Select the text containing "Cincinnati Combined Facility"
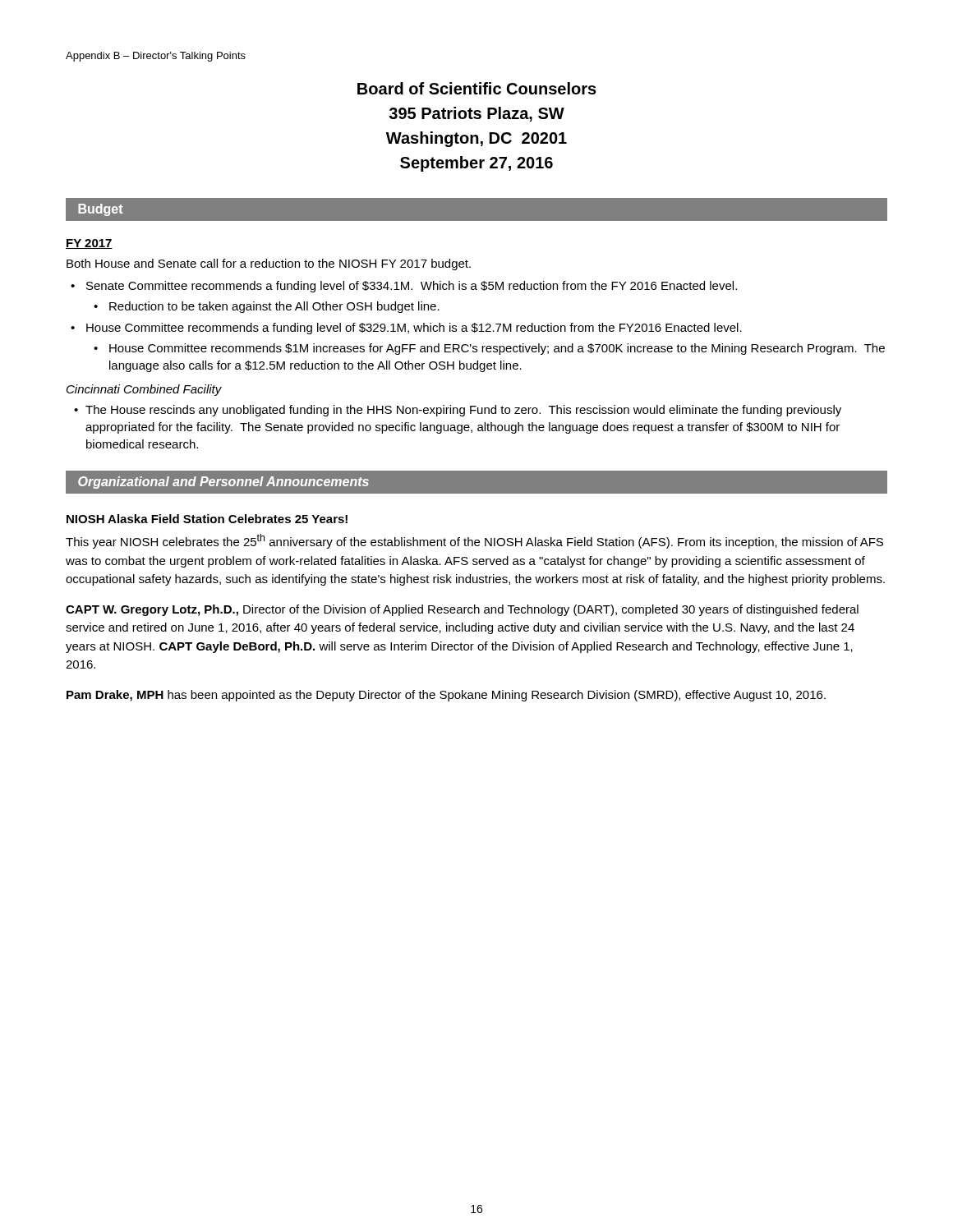953x1232 pixels. [x=143, y=389]
